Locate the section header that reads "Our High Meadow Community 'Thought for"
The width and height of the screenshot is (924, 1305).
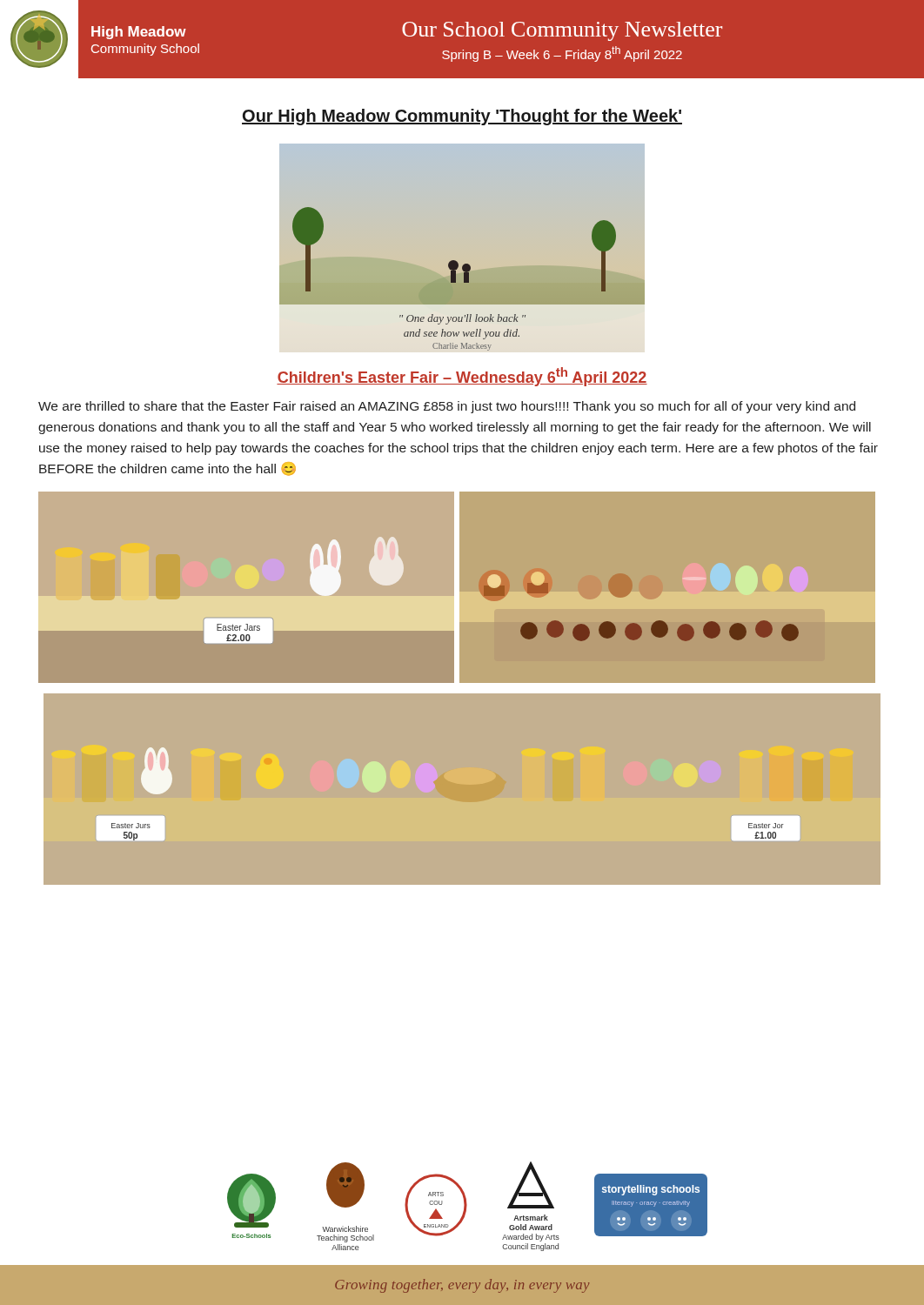(x=462, y=116)
